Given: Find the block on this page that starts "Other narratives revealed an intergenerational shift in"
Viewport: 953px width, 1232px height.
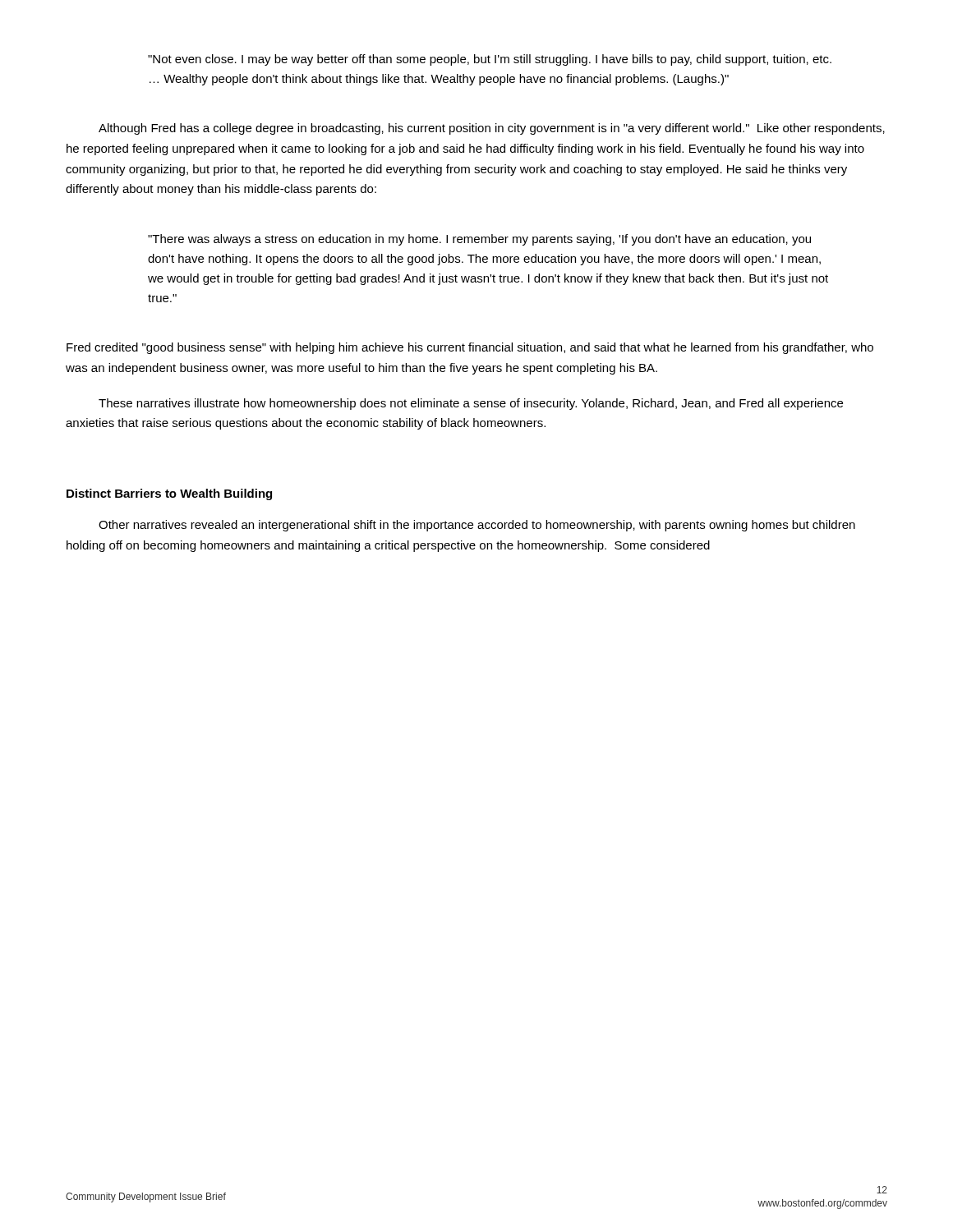Looking at the screenshot, I should [476, 535].
